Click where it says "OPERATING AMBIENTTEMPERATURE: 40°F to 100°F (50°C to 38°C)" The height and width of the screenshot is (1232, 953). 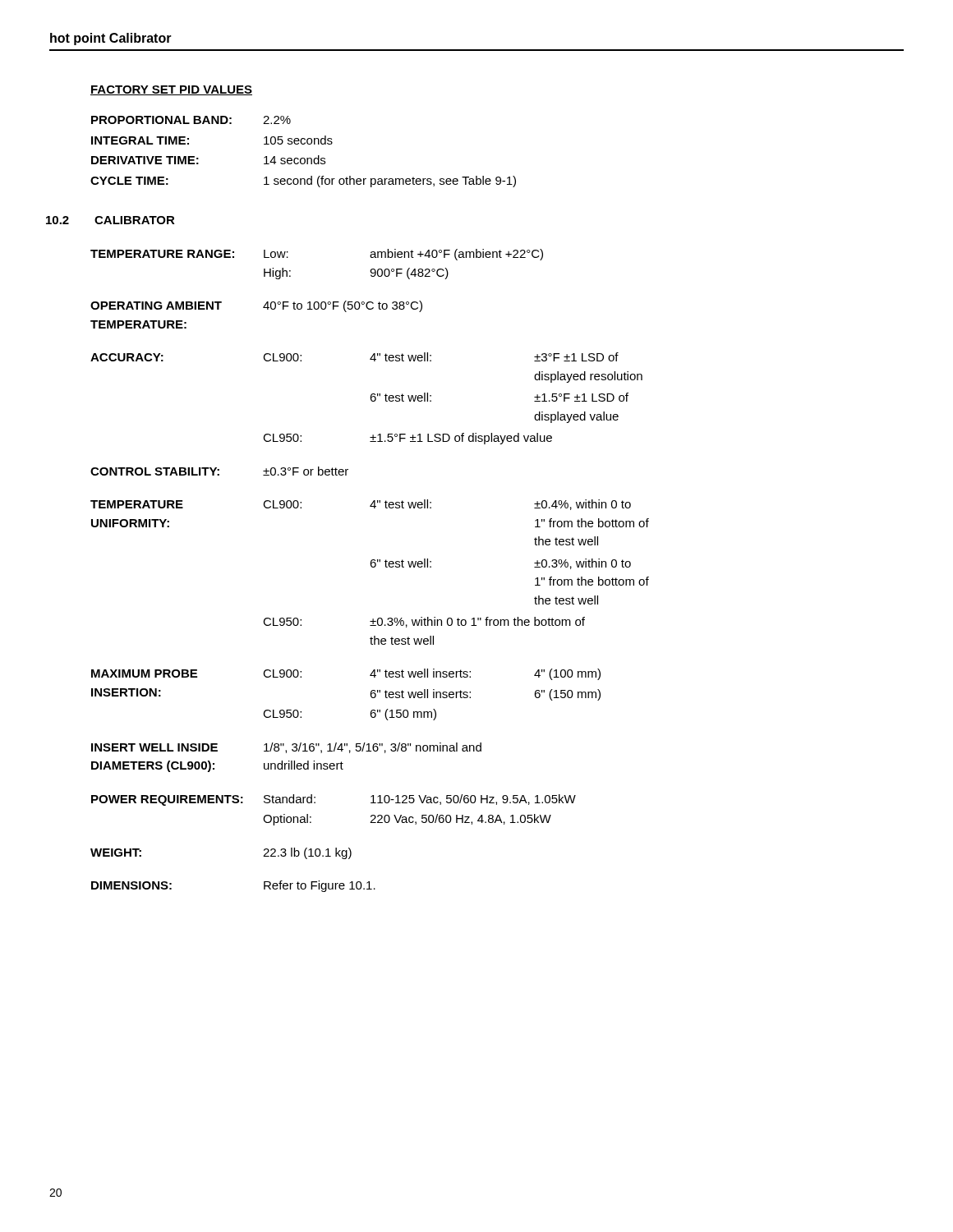[158, 306]
